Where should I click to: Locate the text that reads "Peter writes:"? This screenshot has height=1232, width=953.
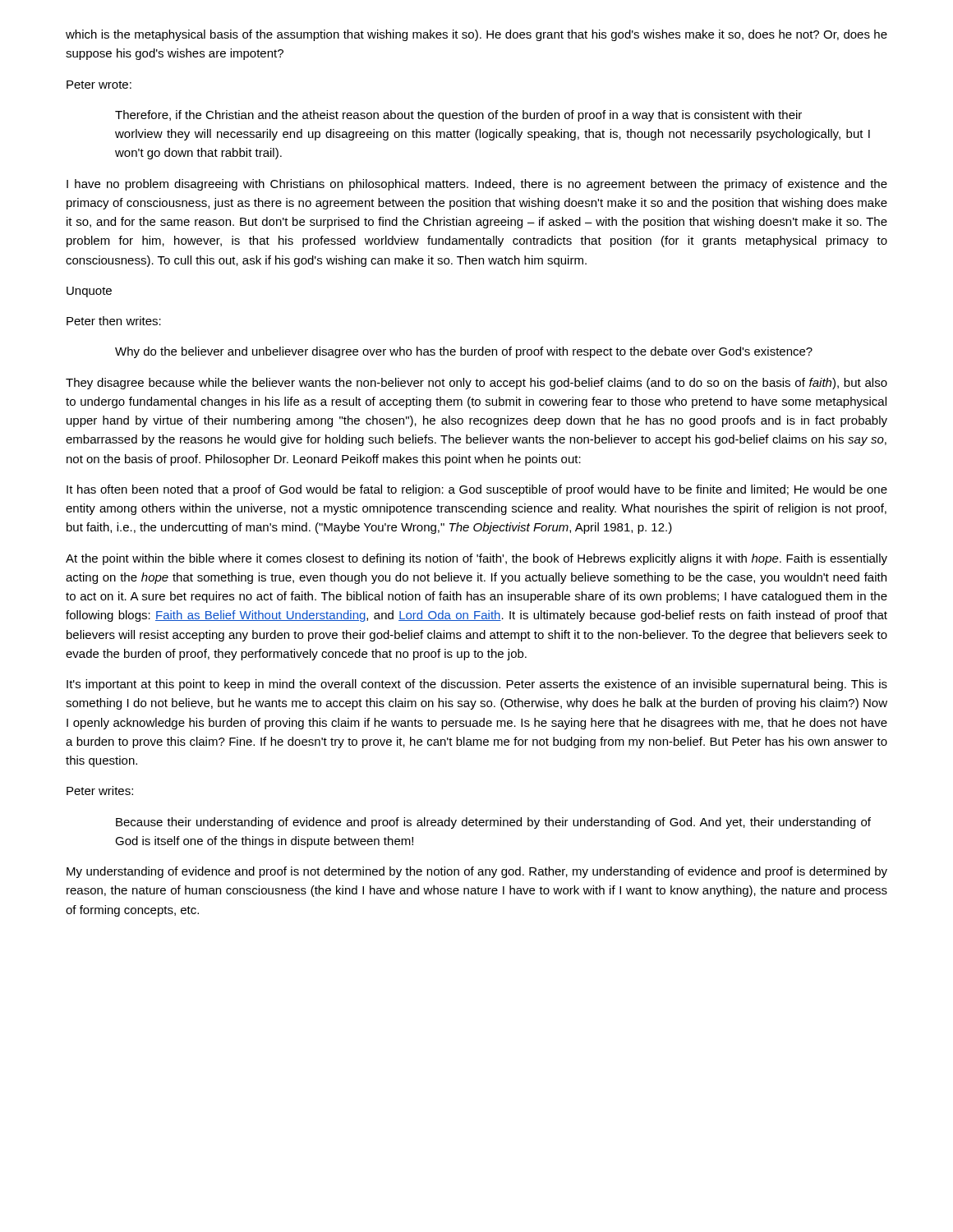100,791
